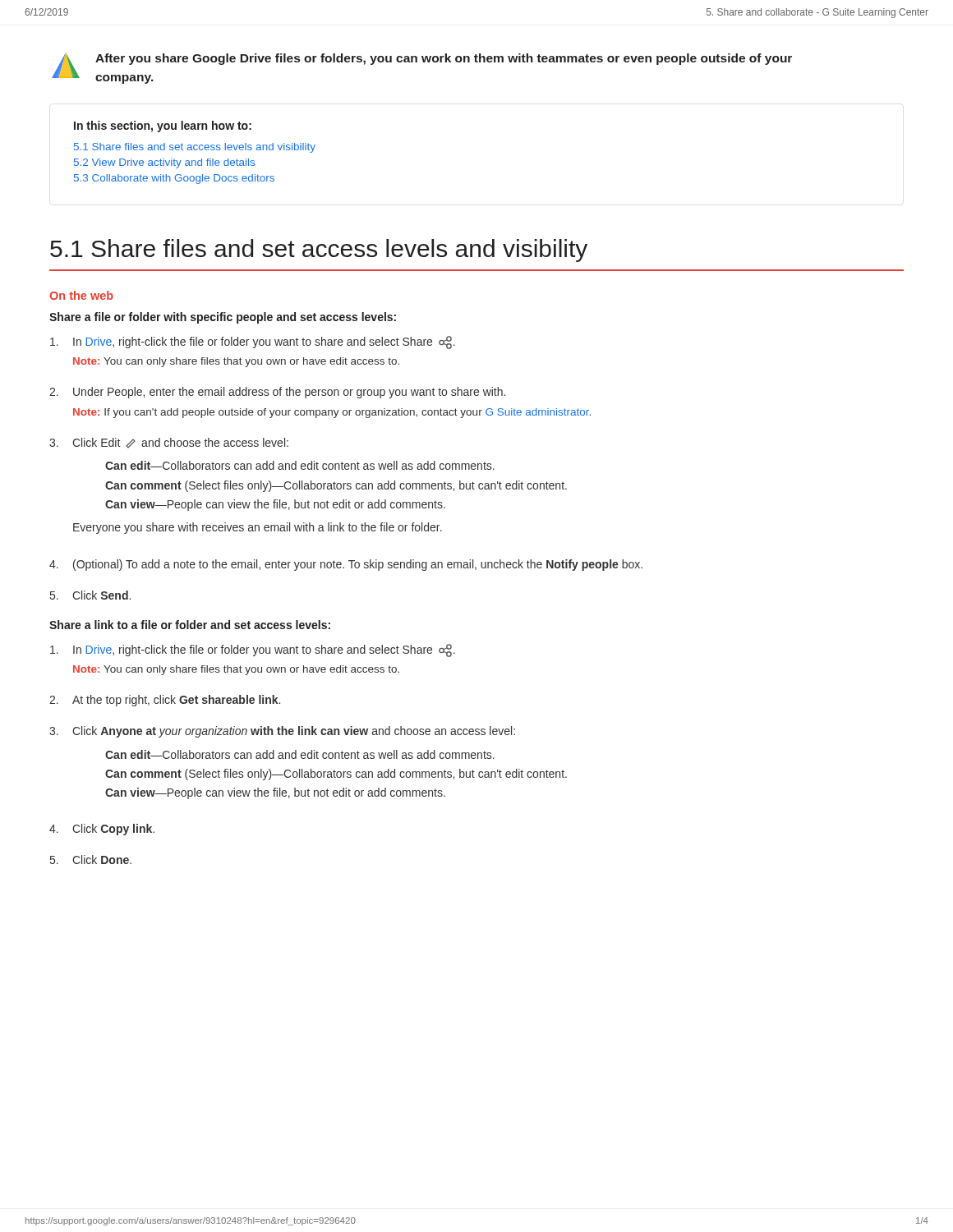Click on the text starting "2. At the"
The image size is (953, 1232).
(165, 701)
